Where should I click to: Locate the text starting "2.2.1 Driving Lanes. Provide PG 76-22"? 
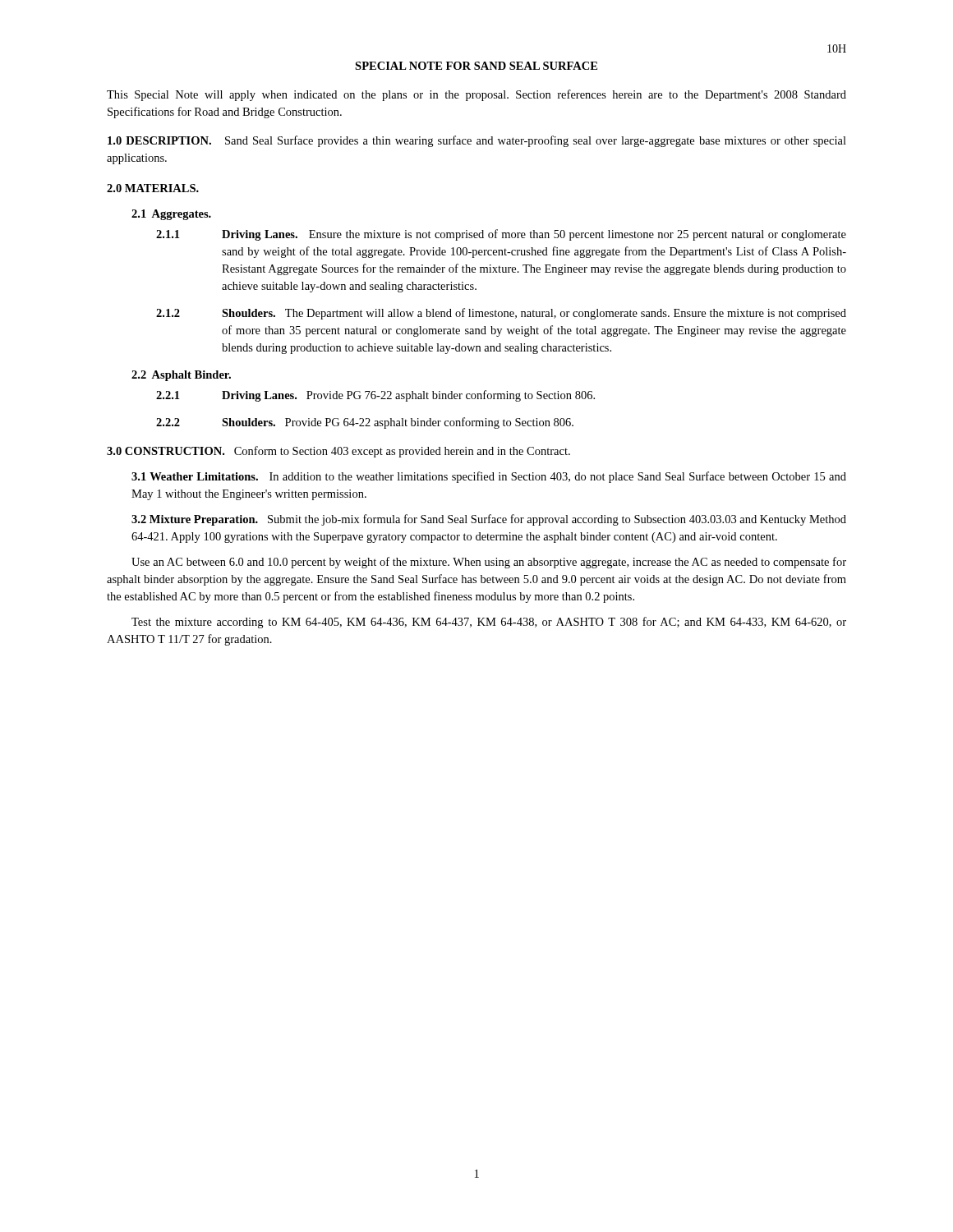tap(501, 396)
